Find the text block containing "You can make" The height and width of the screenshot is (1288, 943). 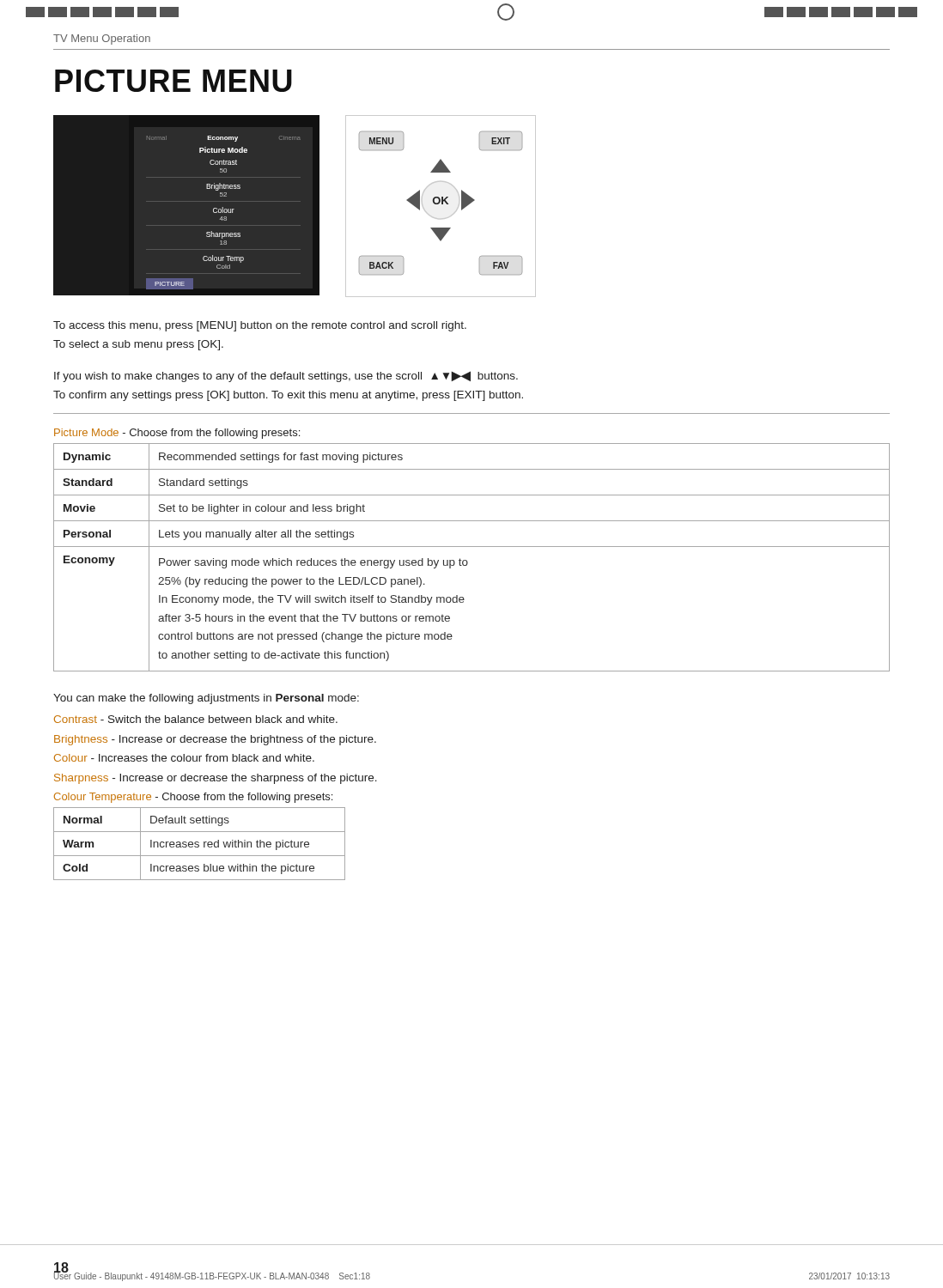(206, 697)
